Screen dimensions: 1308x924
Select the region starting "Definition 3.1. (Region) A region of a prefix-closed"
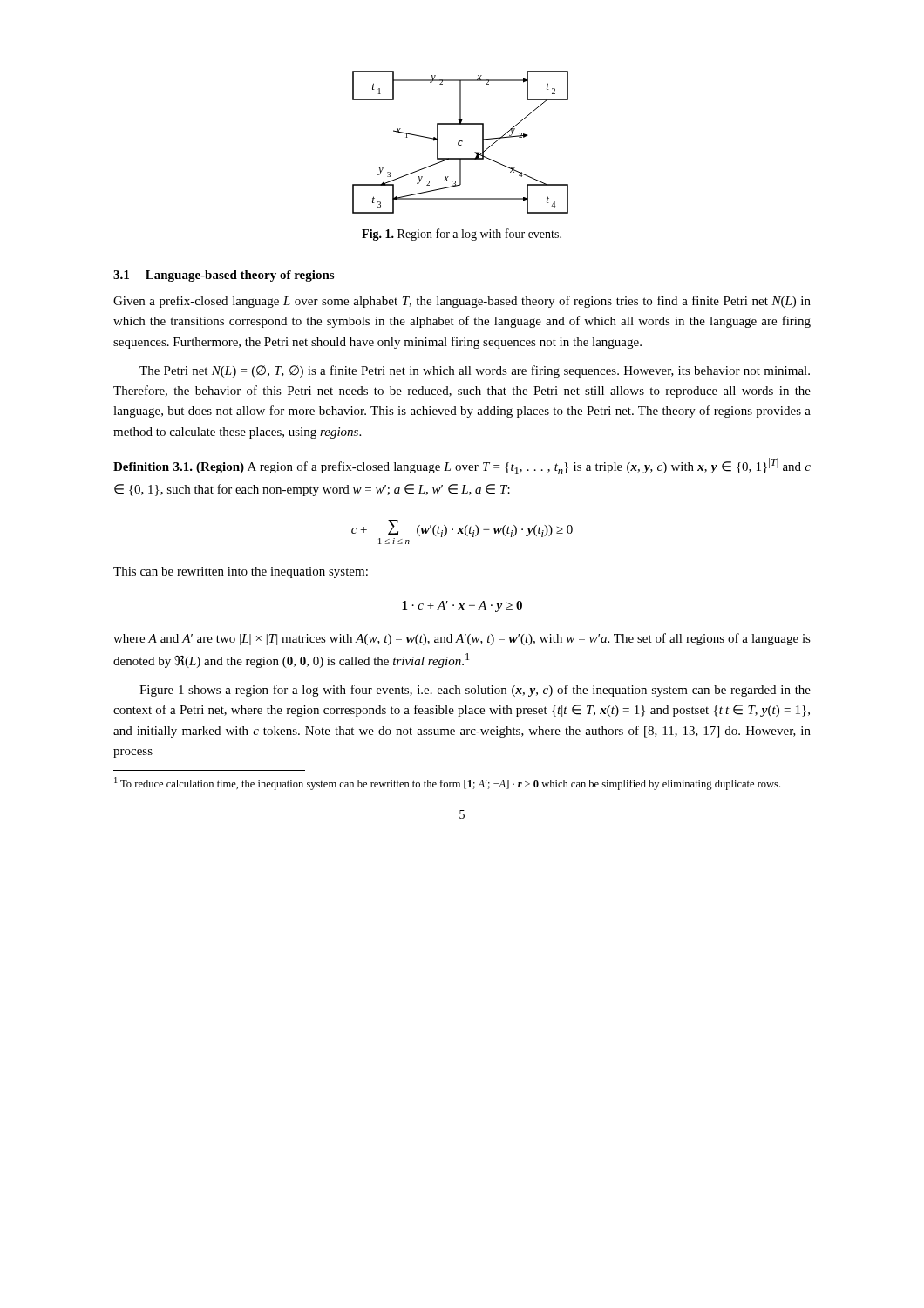(x=462, y=477)
